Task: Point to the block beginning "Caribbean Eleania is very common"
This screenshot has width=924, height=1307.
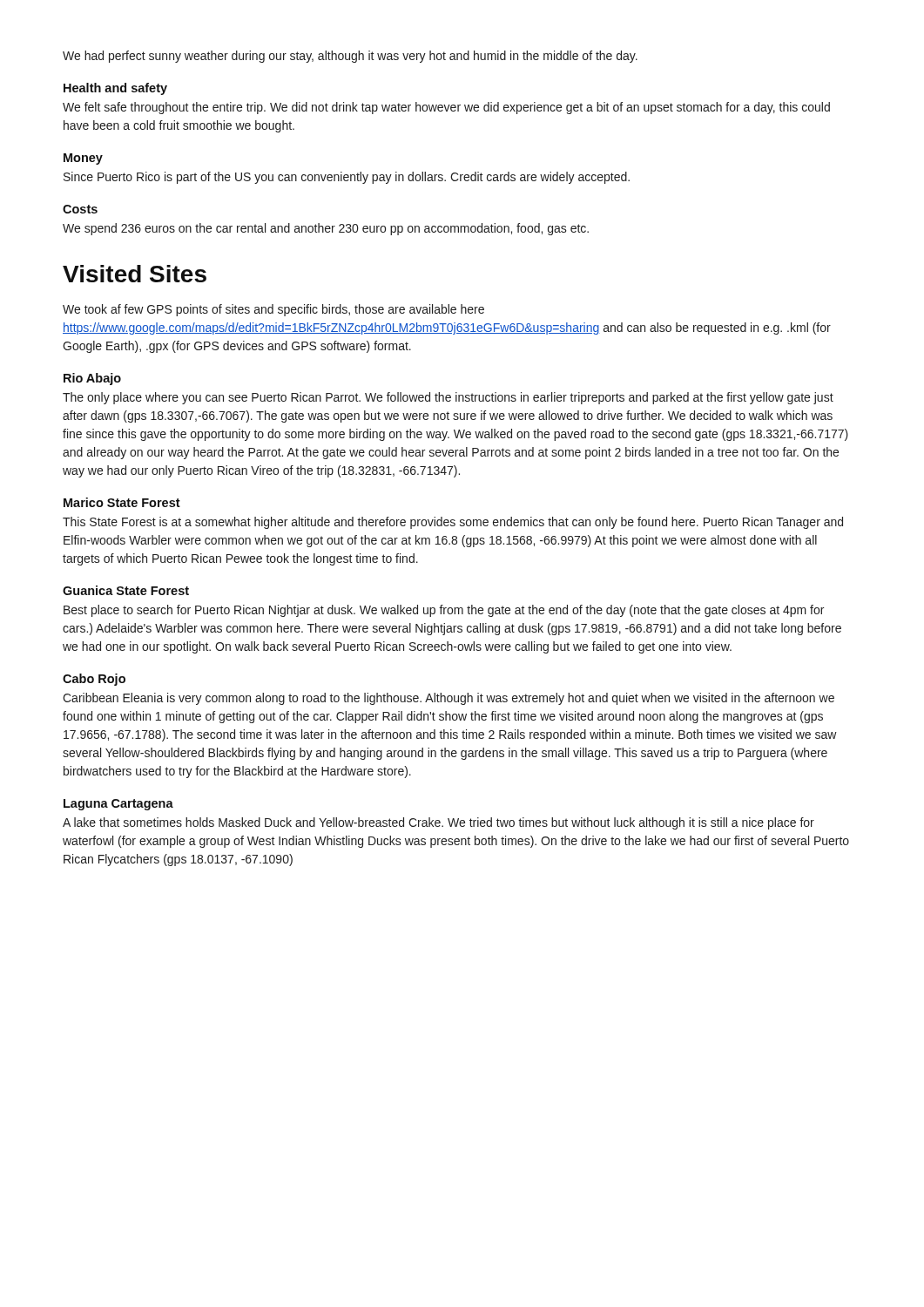Action: [x=450, y=735]
